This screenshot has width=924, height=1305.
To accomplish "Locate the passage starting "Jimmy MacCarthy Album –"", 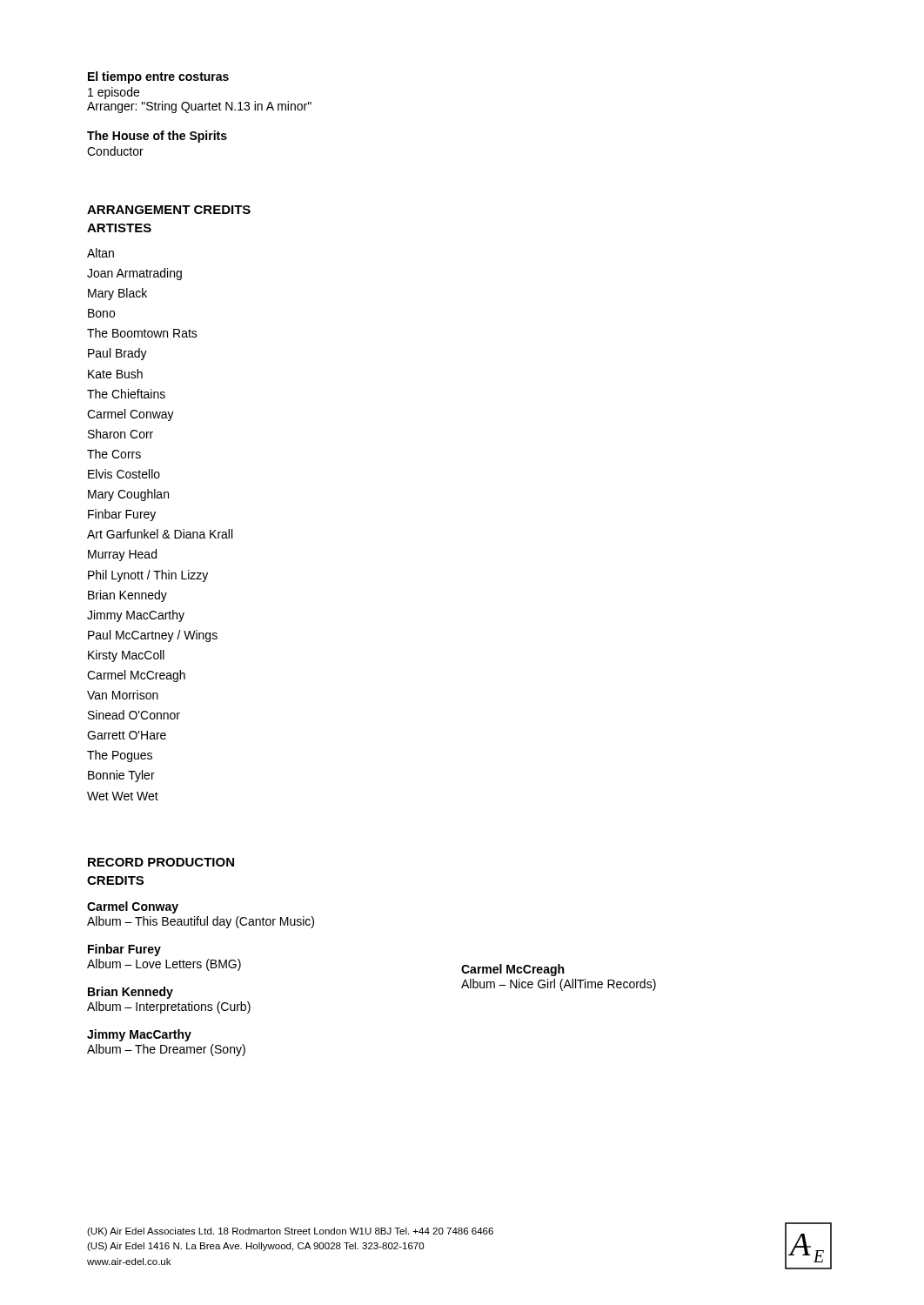I will tap(139, 1035).
